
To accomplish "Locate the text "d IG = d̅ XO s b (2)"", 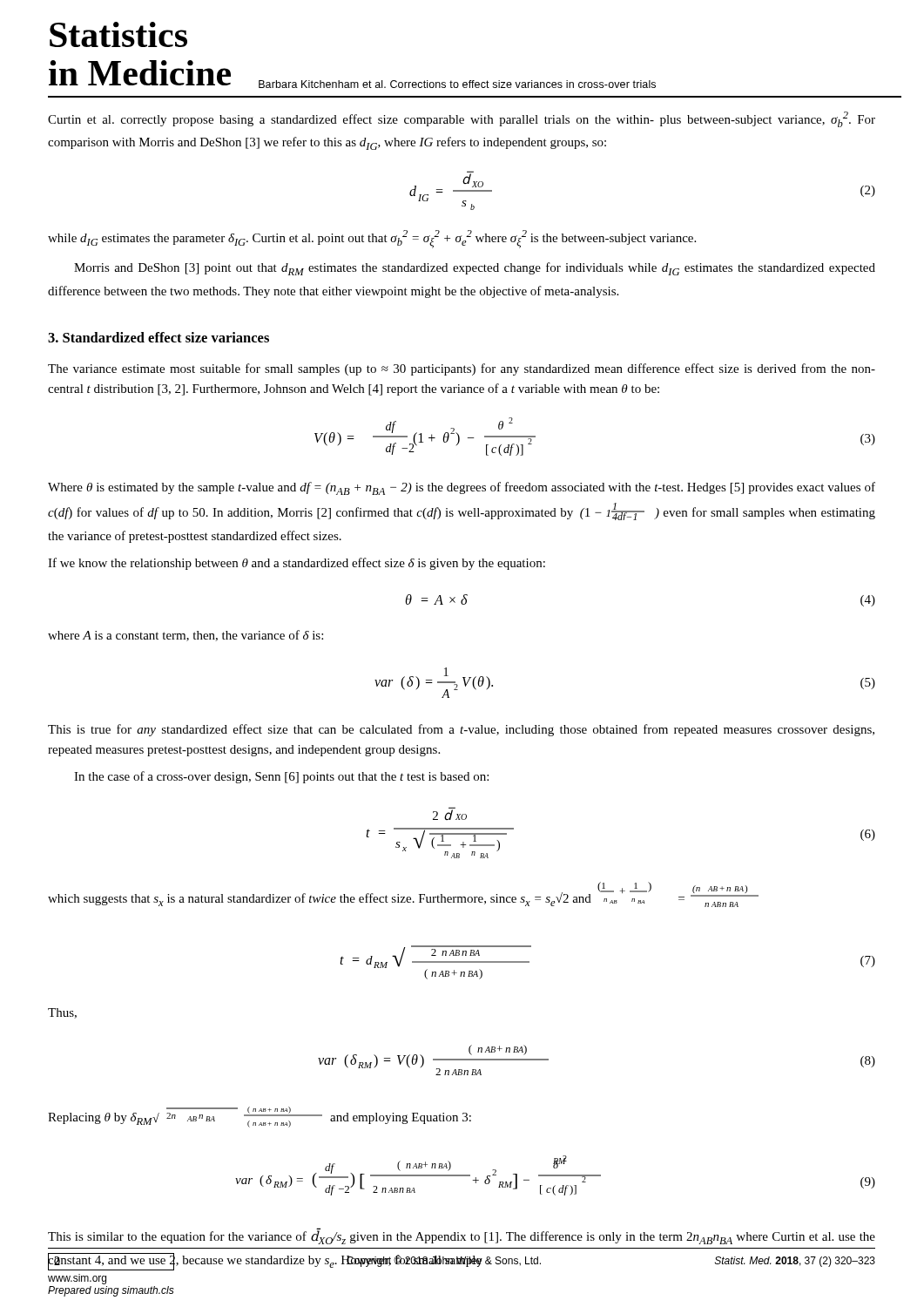I will (472, 190).
